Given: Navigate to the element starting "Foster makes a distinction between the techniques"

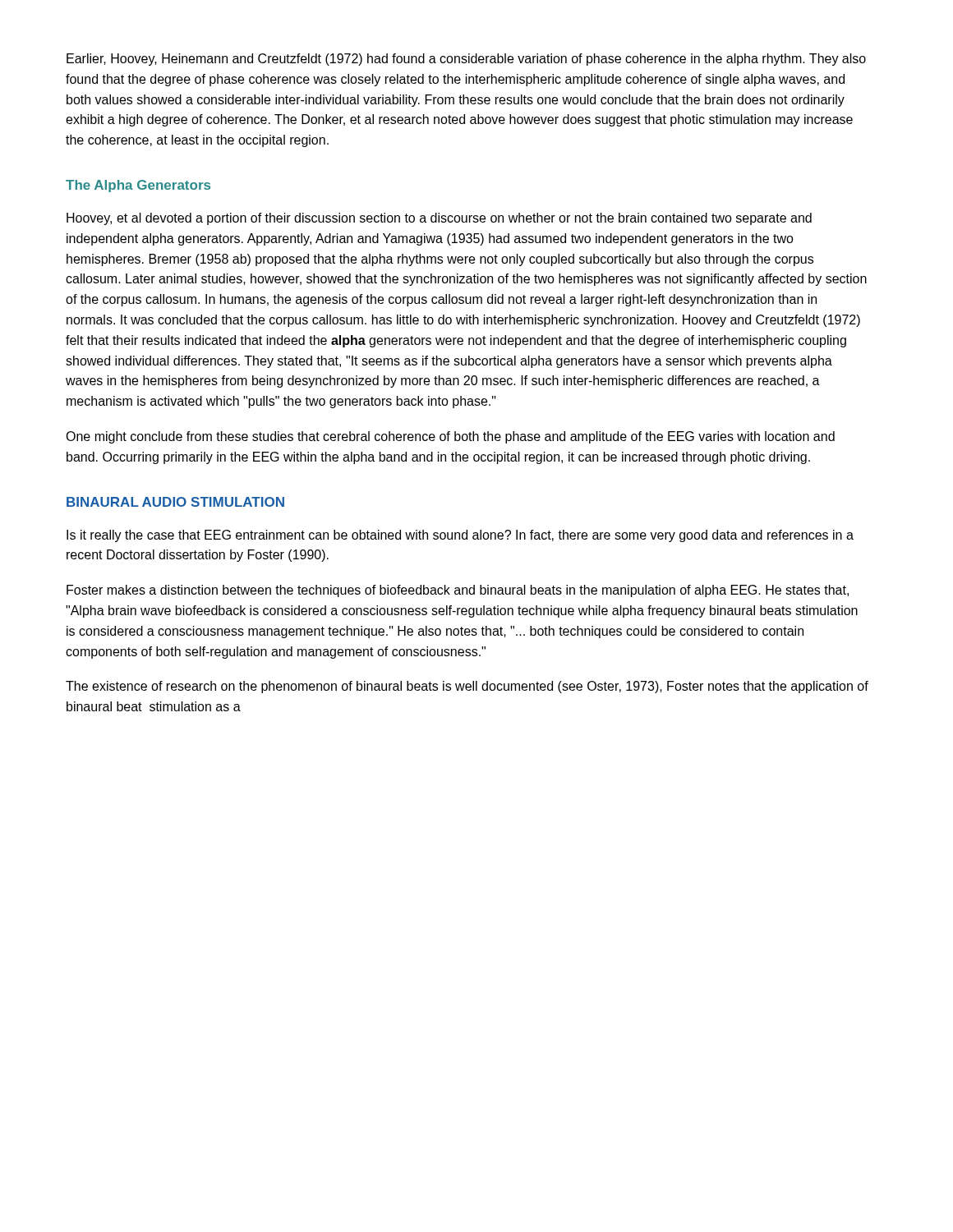Looking at the screenshot, I should [x=462, y=621].
